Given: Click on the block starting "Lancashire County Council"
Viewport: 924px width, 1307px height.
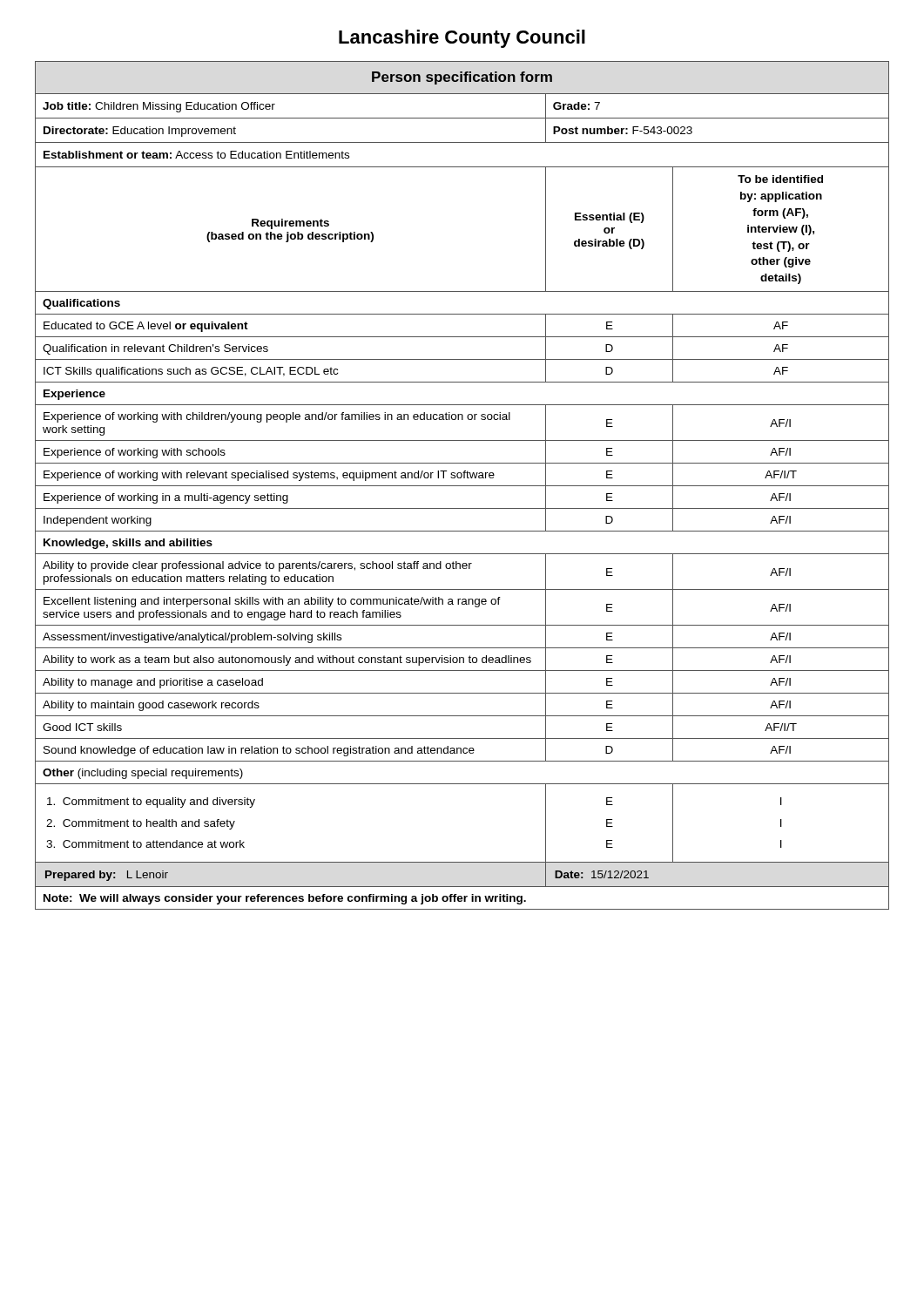Looking at the screenshot, I should coord(462,37).
